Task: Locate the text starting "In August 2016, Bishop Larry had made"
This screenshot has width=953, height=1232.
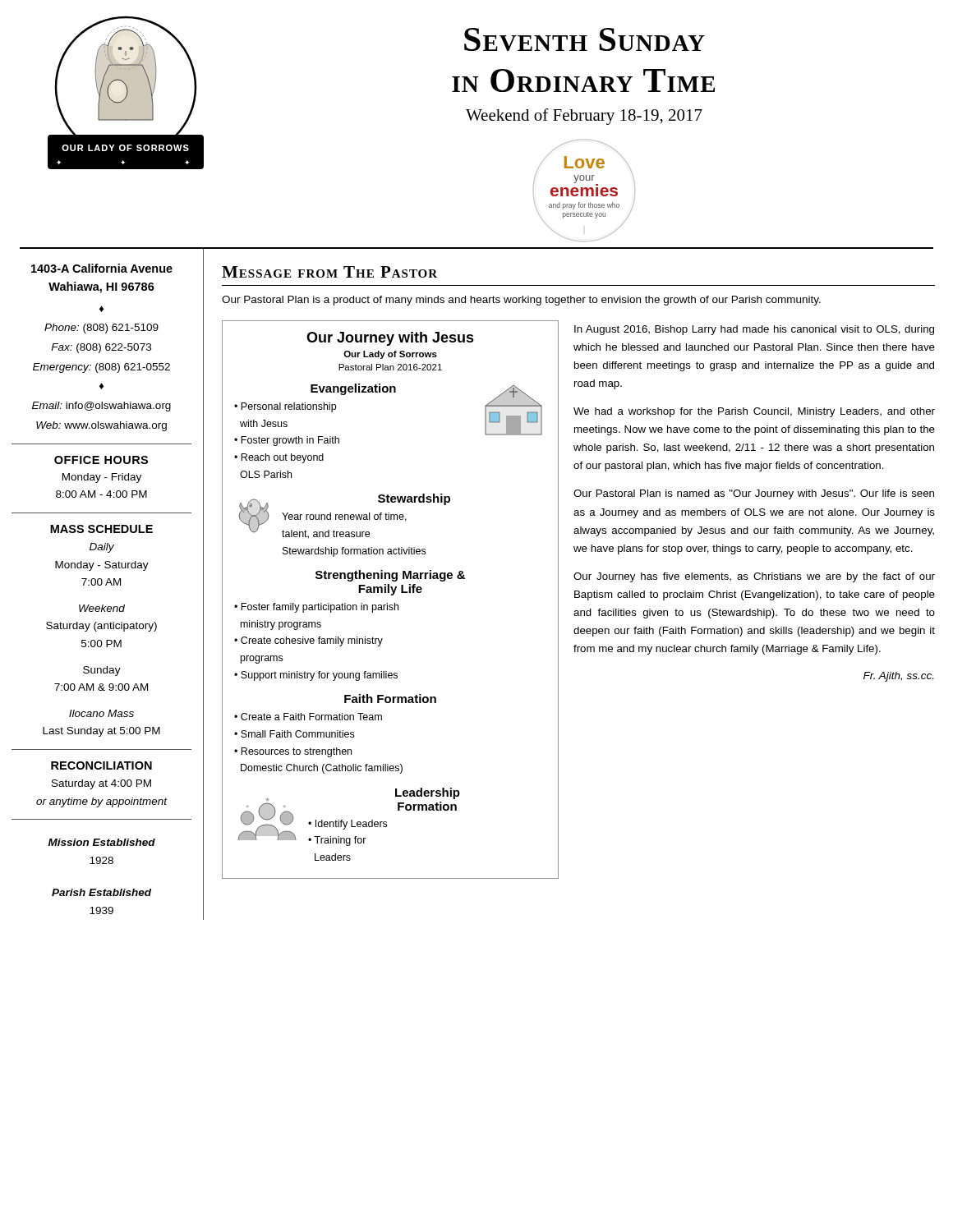Action: pyautogui.click(x=754, y=356)
